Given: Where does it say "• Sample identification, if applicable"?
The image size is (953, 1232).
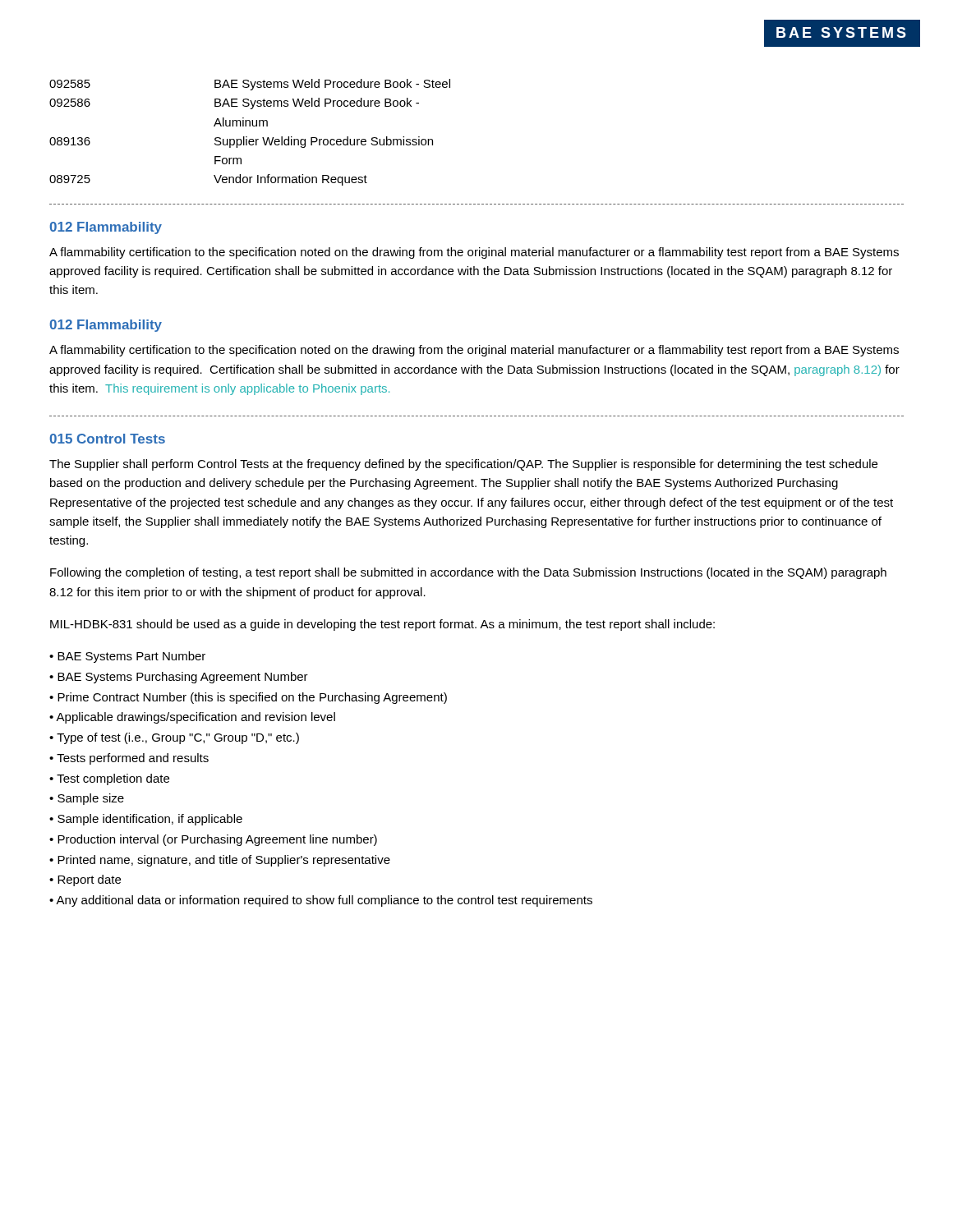Looking at the screenshot, I should tap(146, 818).
